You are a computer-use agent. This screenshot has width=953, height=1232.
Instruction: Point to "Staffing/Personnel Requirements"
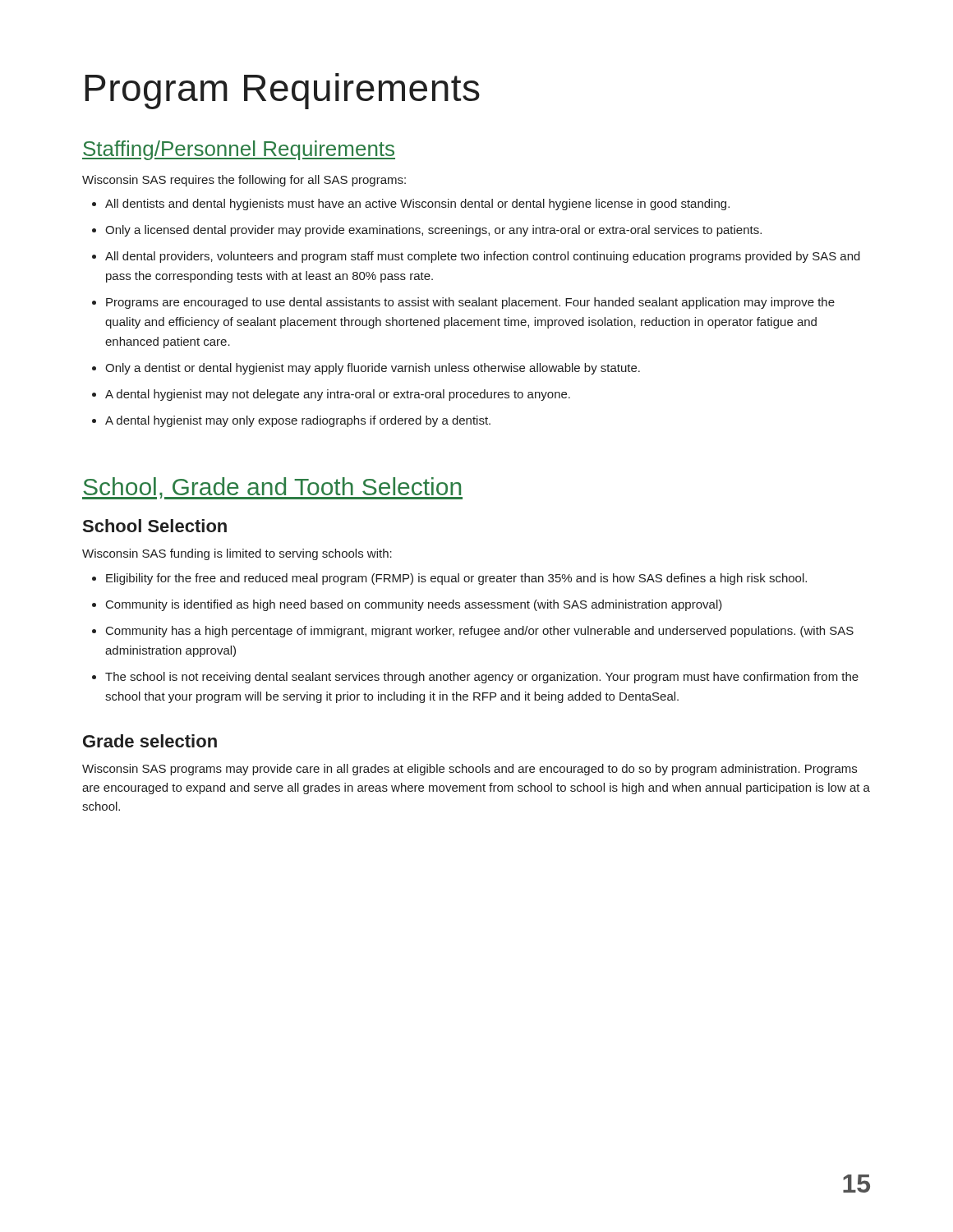click(x=239, y=150)
